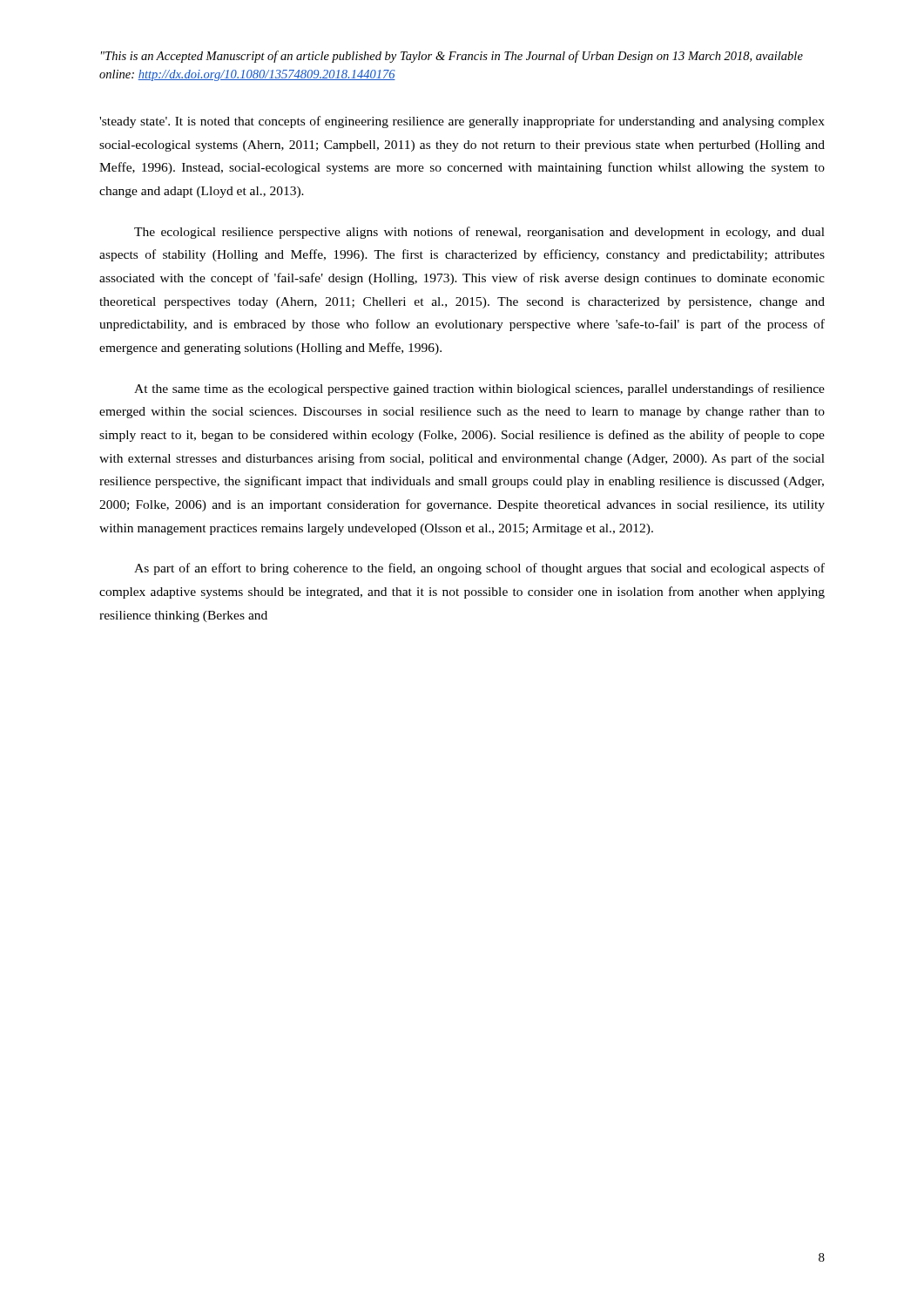This screenshot has height=1307, width=924.
Task: Click the passage that begins "At the same time as"
Action: pos(462,458)
